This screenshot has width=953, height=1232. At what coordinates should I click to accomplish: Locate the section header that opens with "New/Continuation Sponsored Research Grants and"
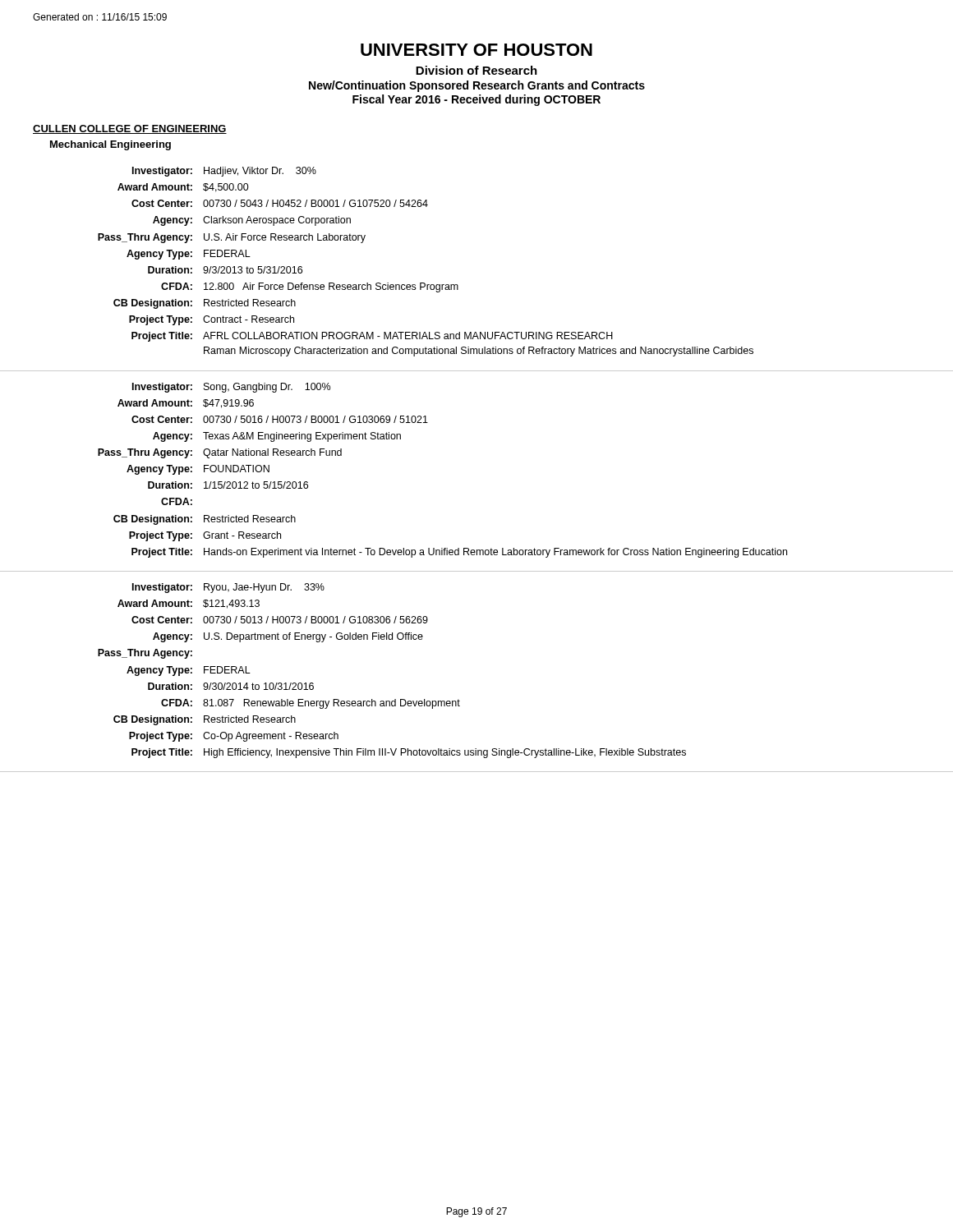(x=476, y=85)
